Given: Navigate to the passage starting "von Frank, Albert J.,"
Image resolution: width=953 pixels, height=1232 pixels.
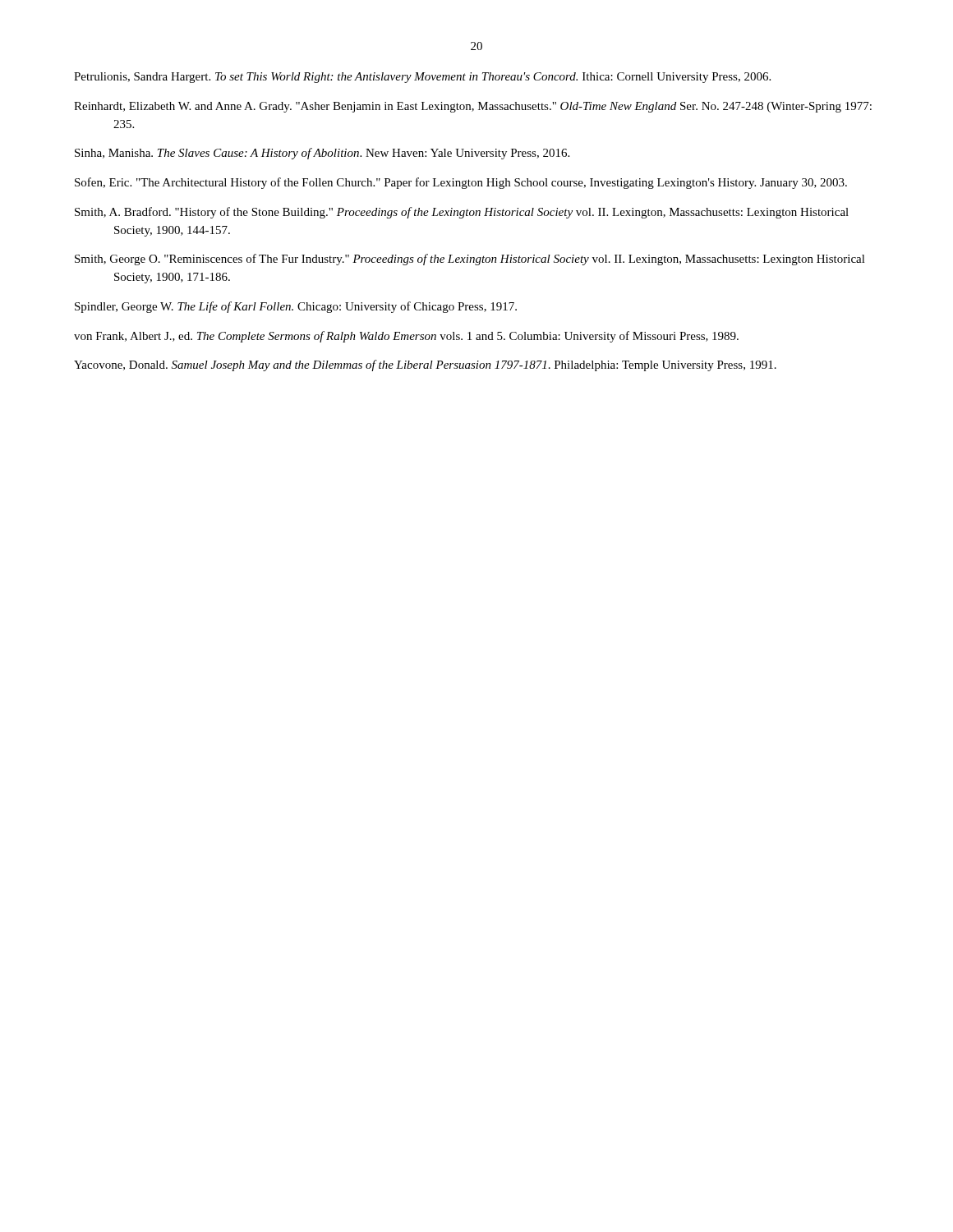Looking at the screenshot, I should tap(407, 336).
